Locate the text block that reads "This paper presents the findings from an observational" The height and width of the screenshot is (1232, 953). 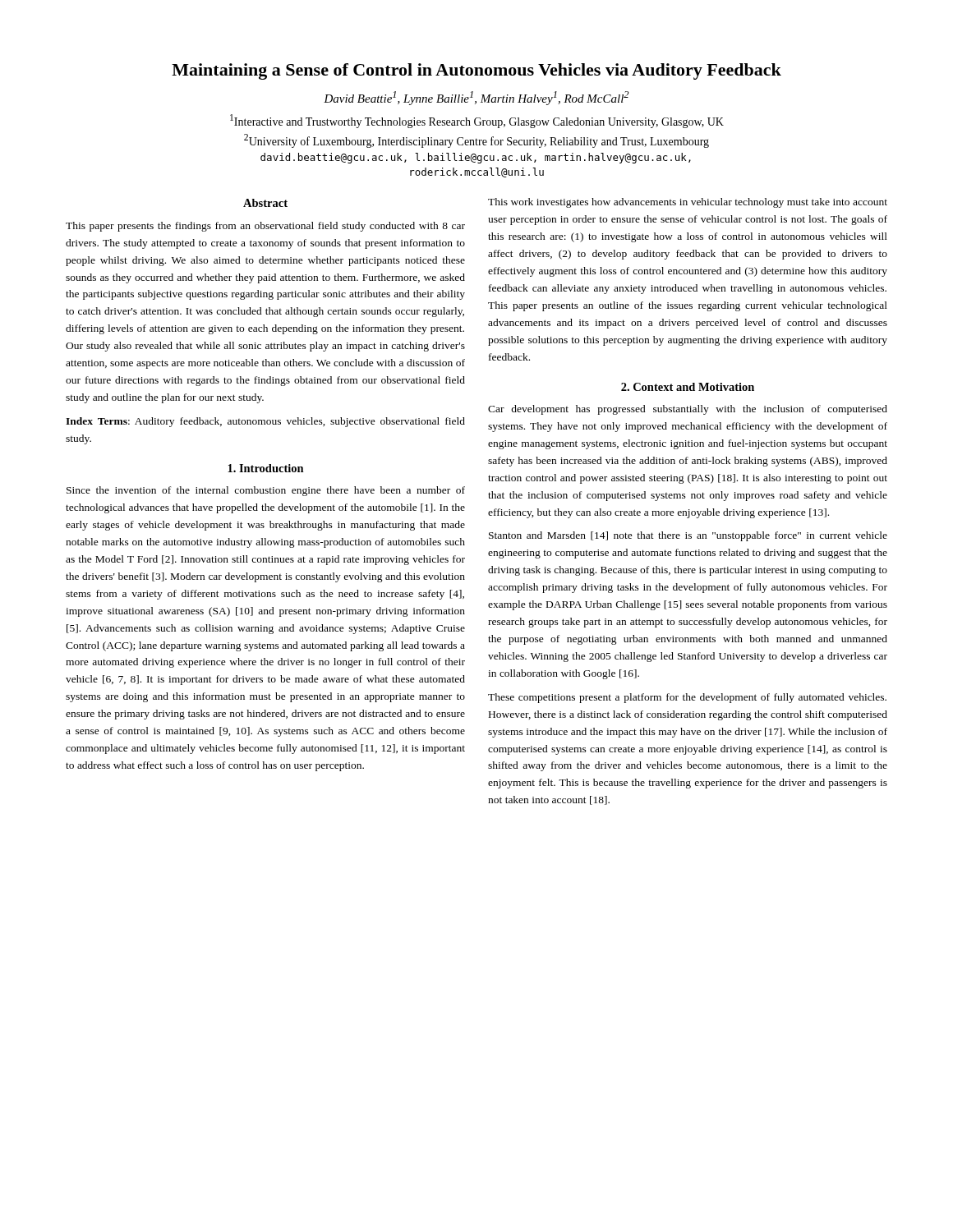coord(265,312)
